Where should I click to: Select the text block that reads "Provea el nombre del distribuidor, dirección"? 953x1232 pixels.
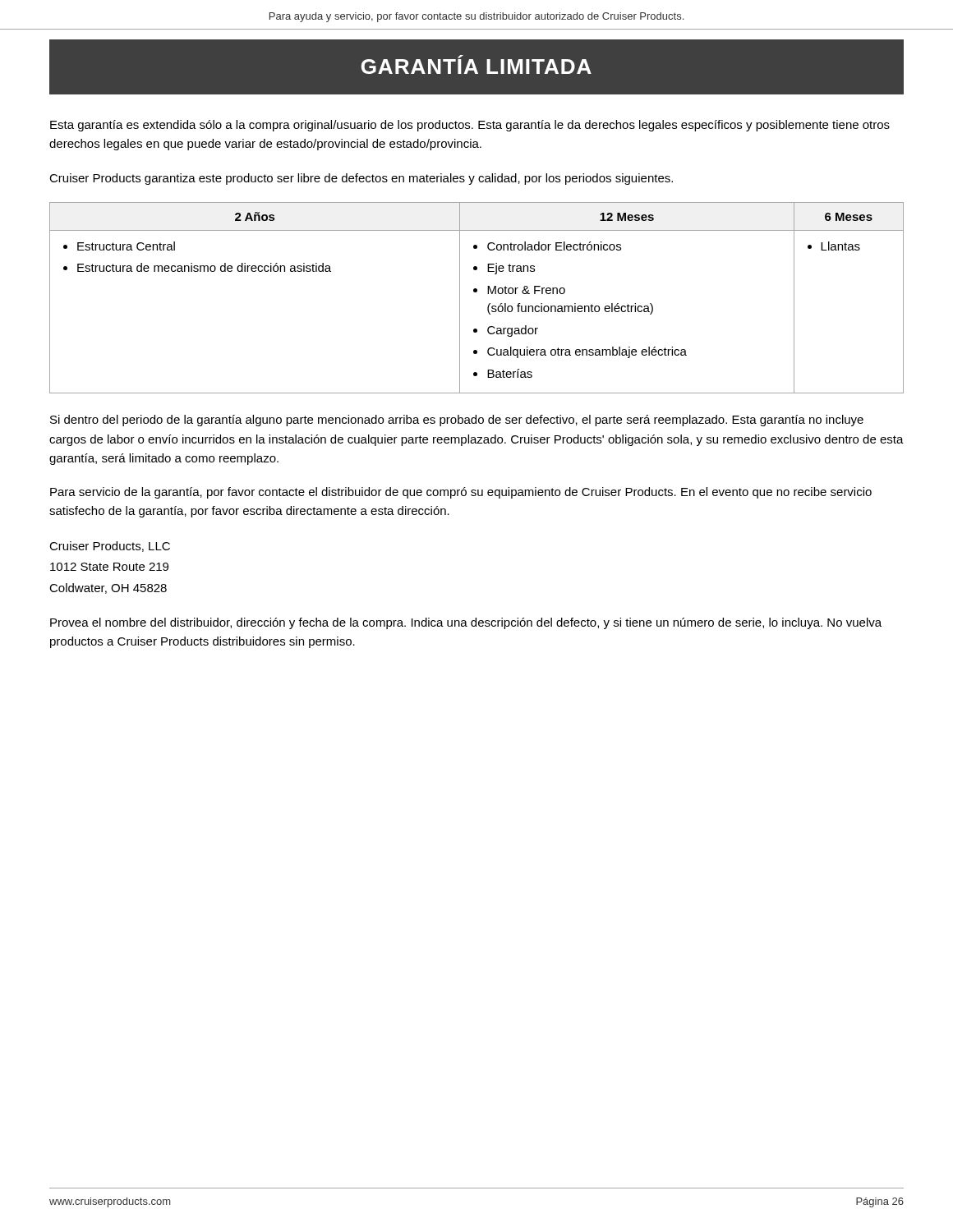[465, 632]
